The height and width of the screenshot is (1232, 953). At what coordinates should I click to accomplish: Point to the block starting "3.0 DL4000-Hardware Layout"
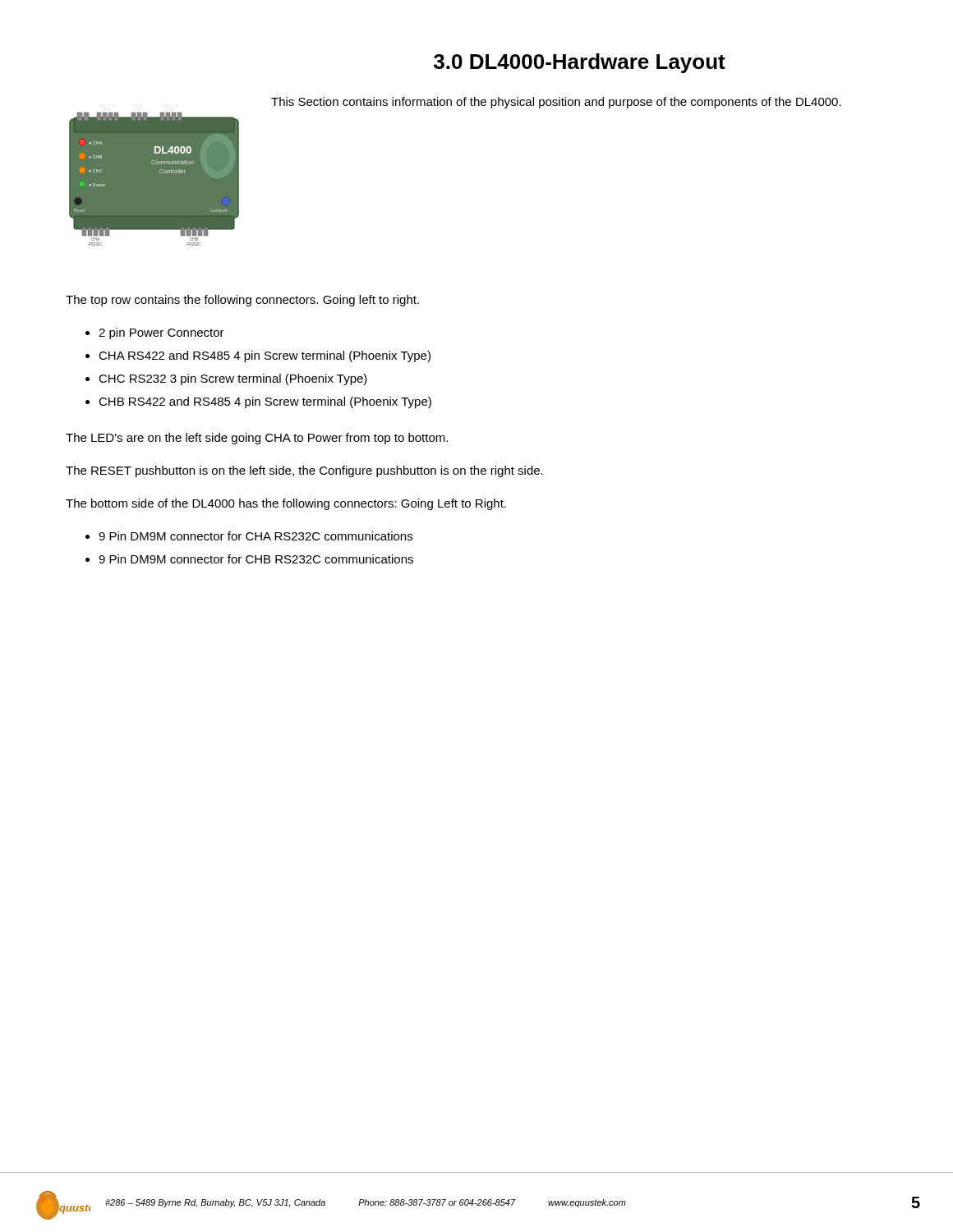pyautogui.click(x=579, y=62)
